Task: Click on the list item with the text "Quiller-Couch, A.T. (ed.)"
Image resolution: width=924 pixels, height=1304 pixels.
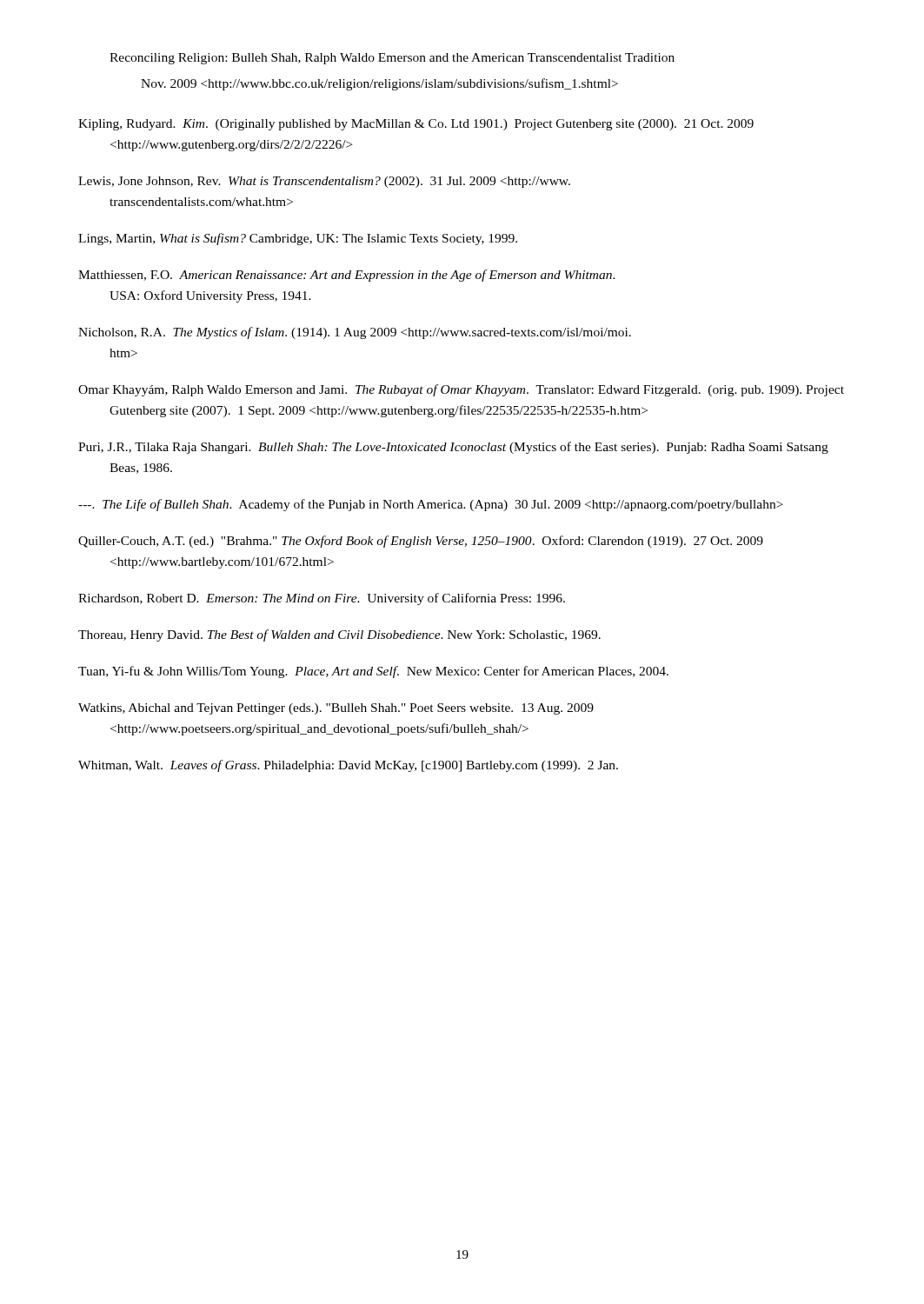Action: 421,551
